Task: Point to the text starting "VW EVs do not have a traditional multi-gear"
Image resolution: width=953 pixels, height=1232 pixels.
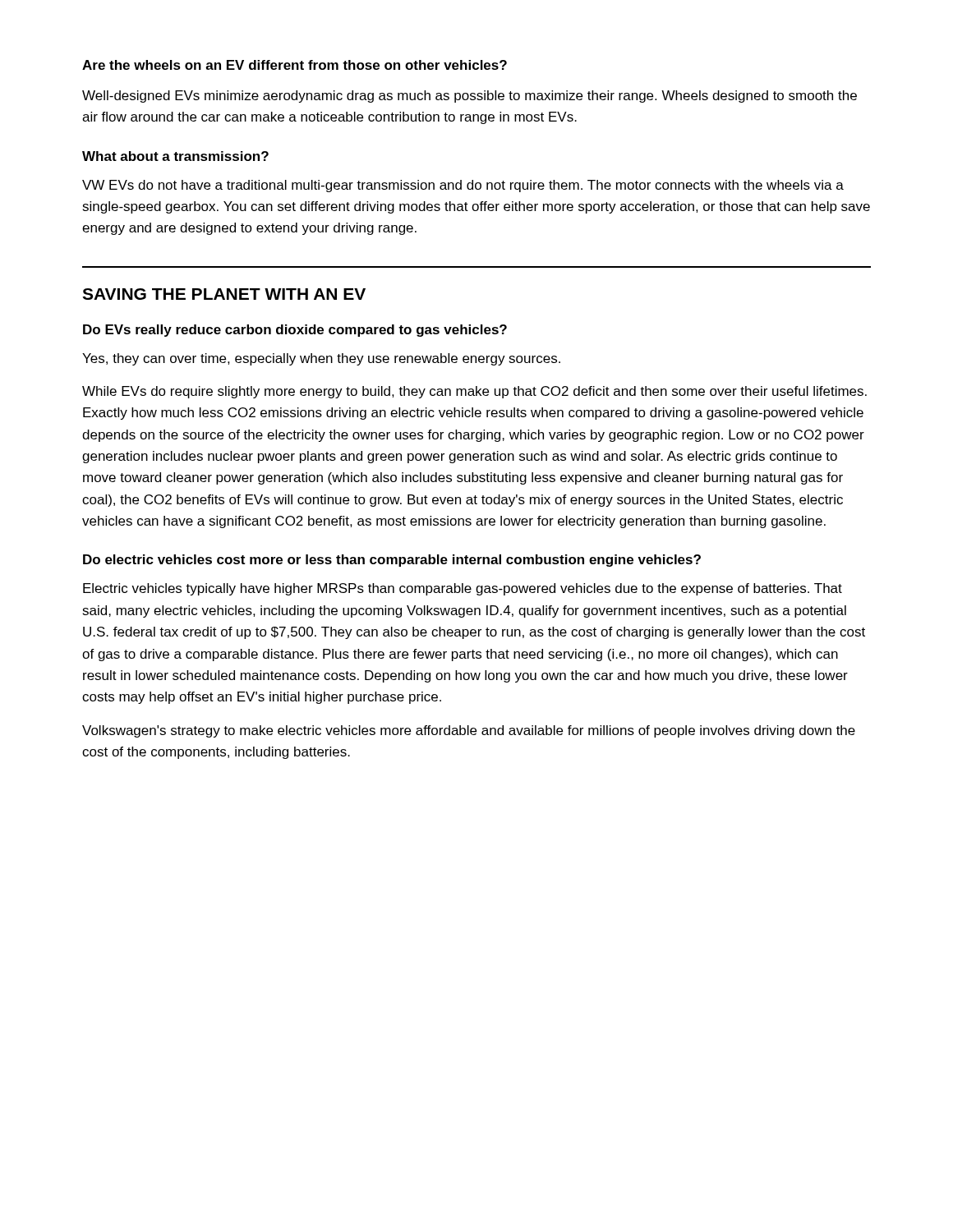Action: [x=476, y=207]
